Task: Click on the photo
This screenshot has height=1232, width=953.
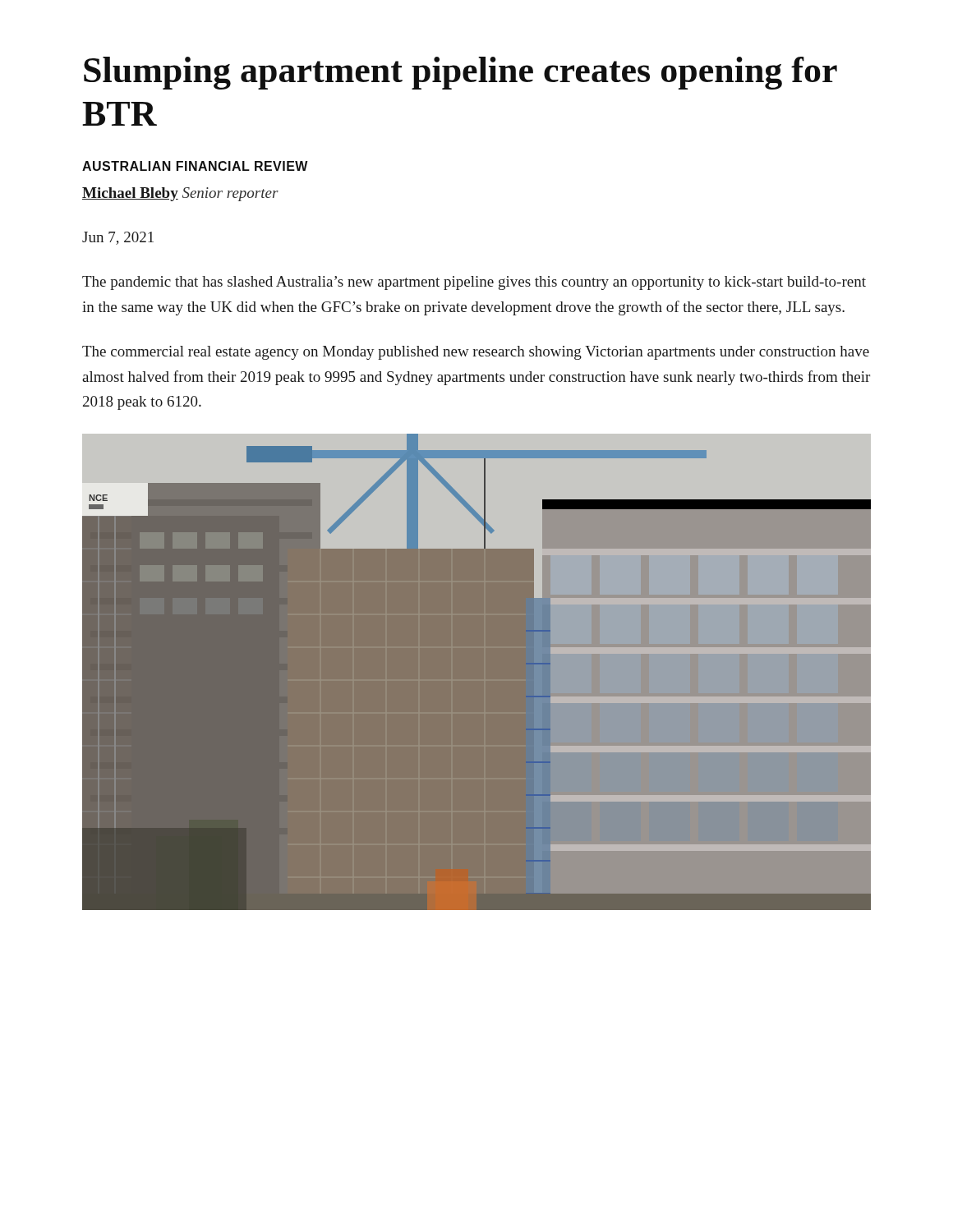Action: coord(476,674)
